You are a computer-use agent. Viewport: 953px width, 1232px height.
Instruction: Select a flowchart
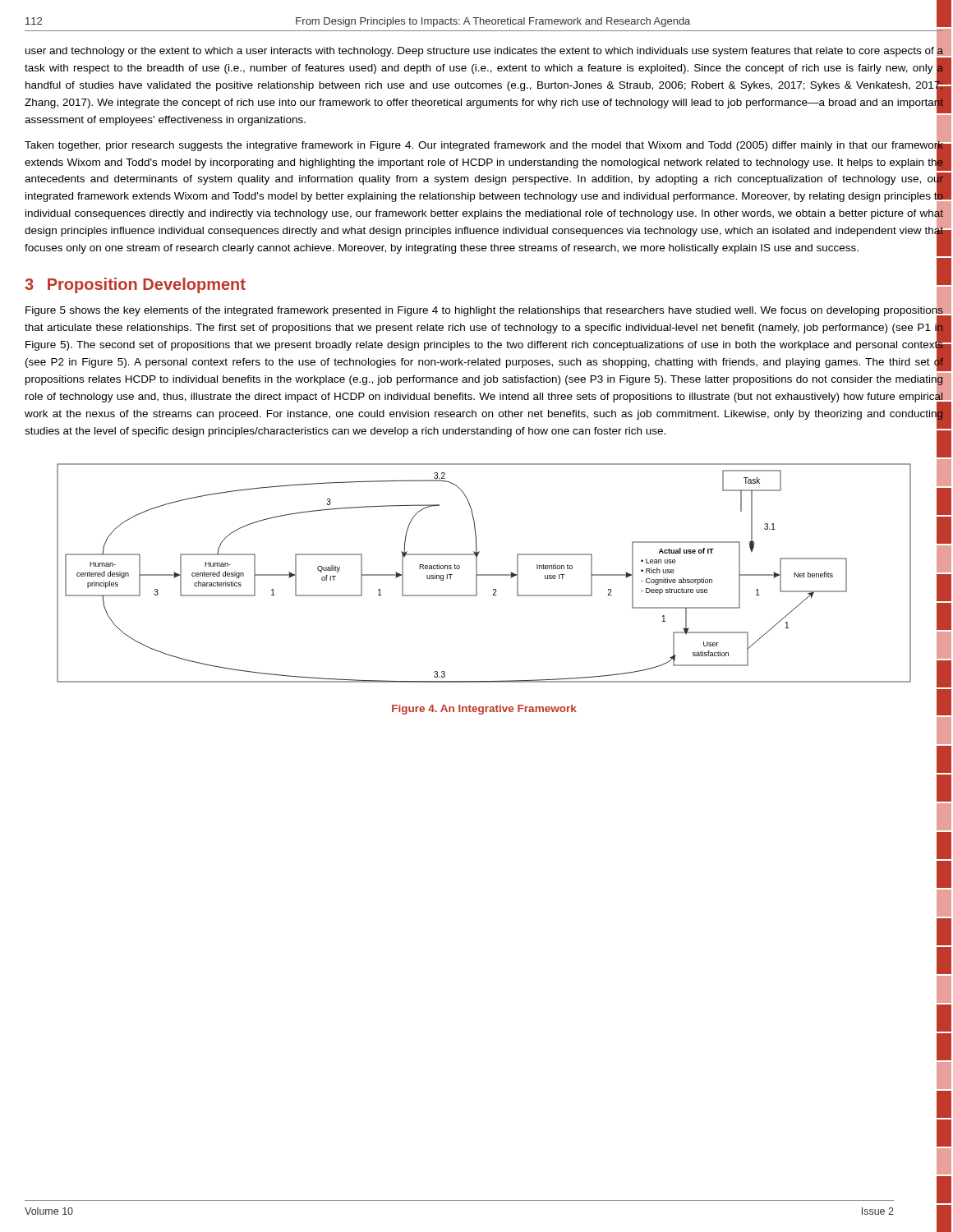tap(484, 575)
